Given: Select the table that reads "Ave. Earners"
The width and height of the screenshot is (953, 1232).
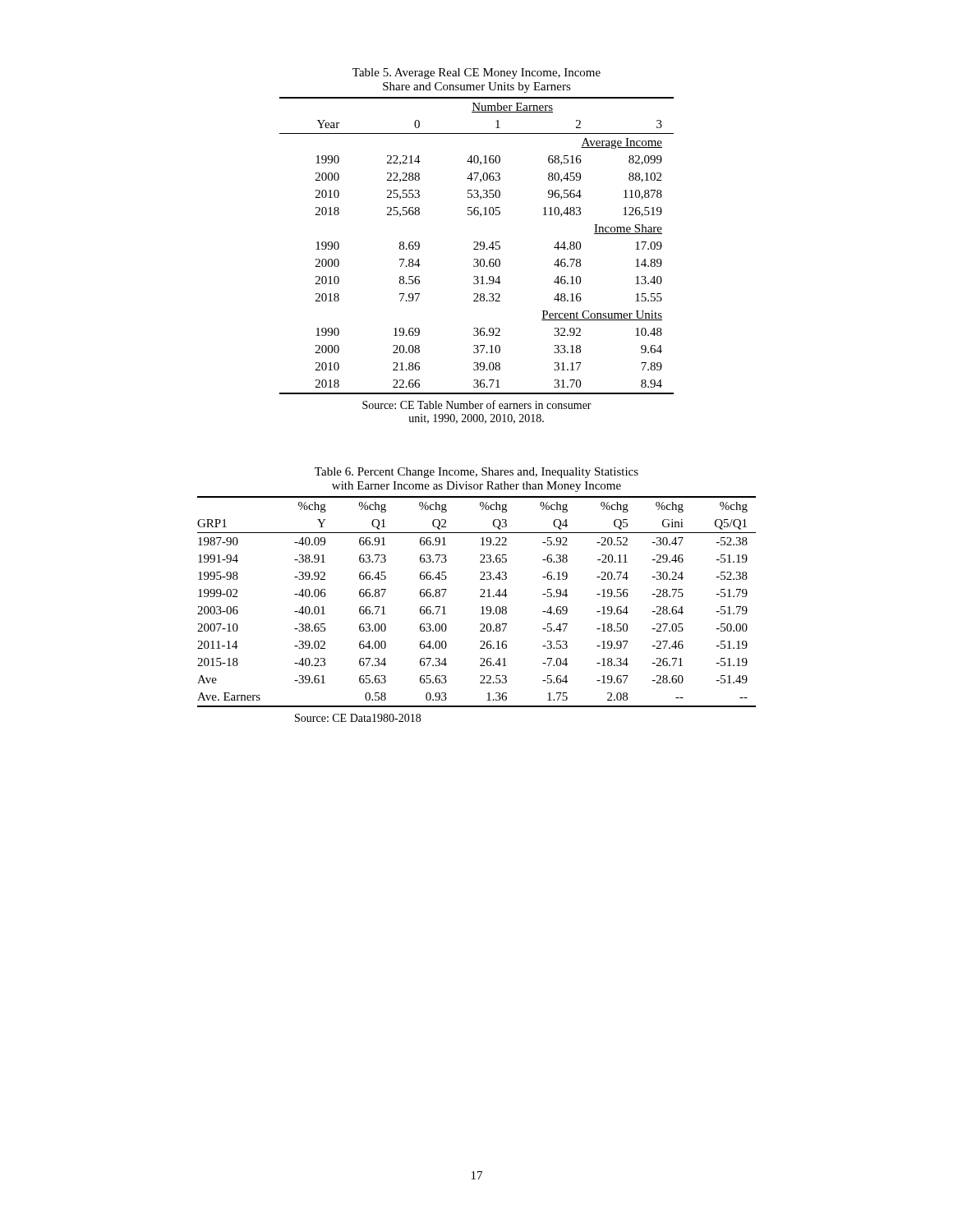Looking at the screenshot, I should [476, 602].
